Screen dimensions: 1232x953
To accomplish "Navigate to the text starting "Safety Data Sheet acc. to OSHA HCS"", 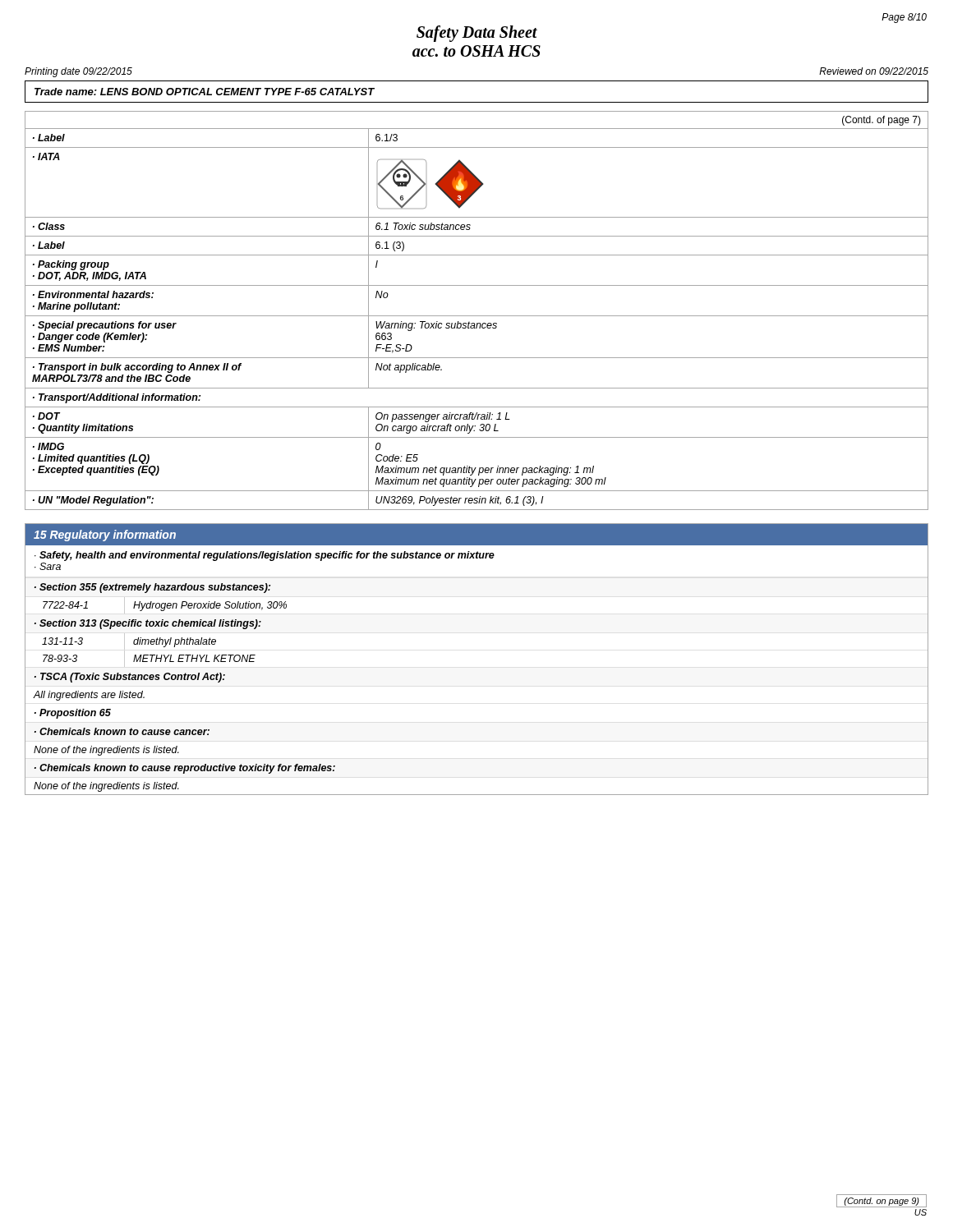I will [x=476, y=42].
